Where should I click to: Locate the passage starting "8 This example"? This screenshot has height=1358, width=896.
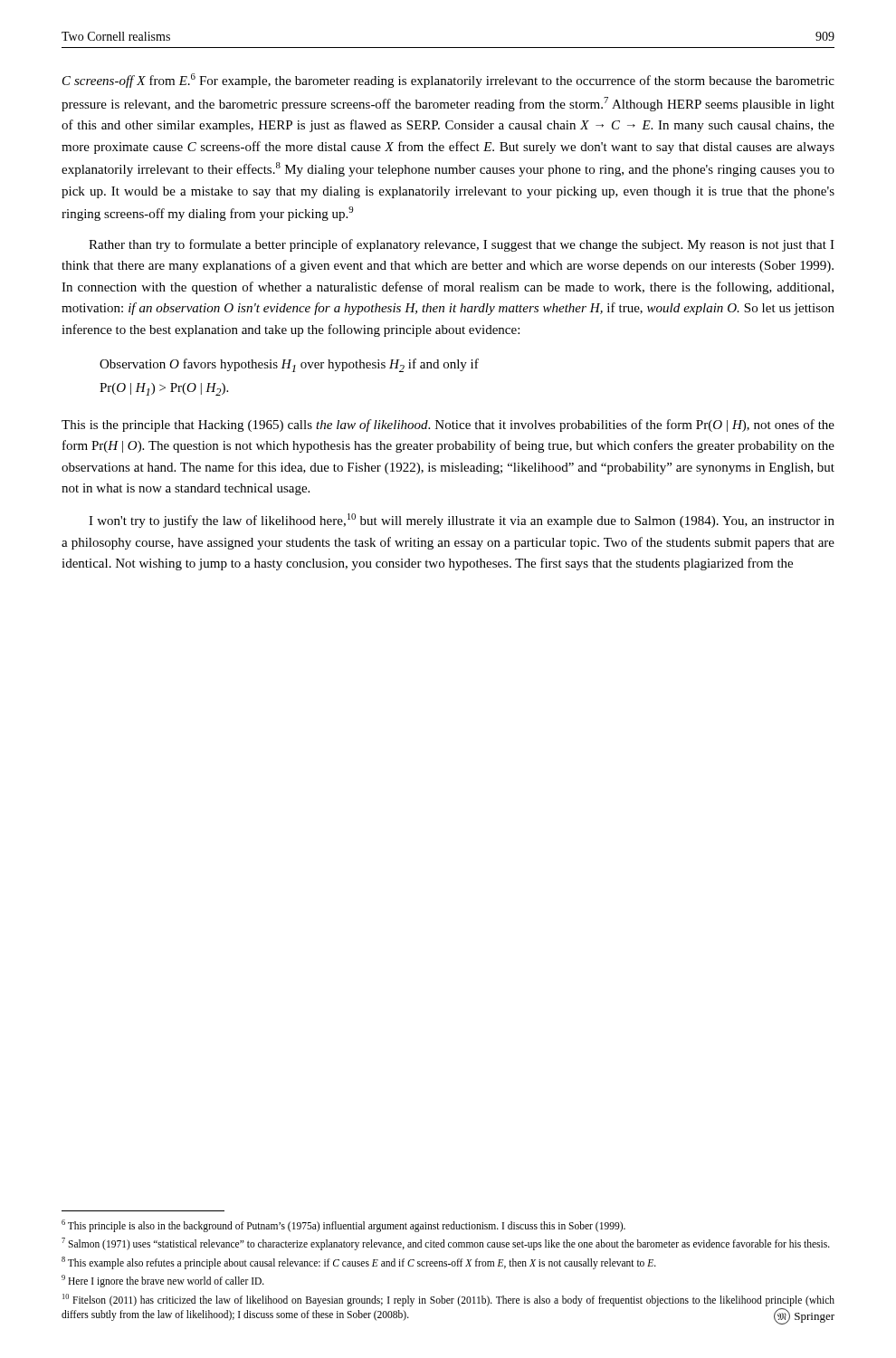click(x=359, y=1262)
